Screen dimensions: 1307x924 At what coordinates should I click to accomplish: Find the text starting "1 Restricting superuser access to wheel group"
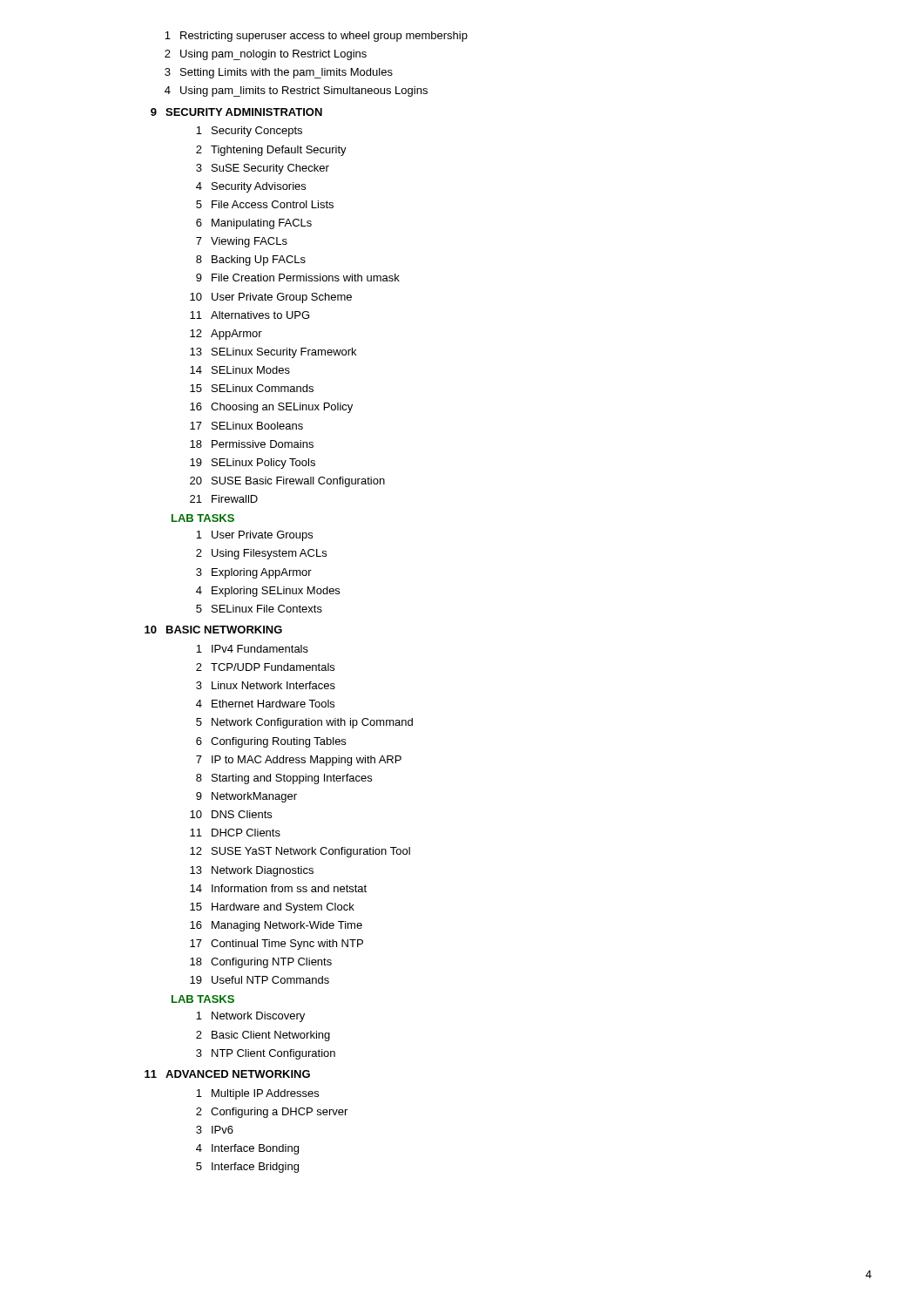tap(466, 36)
